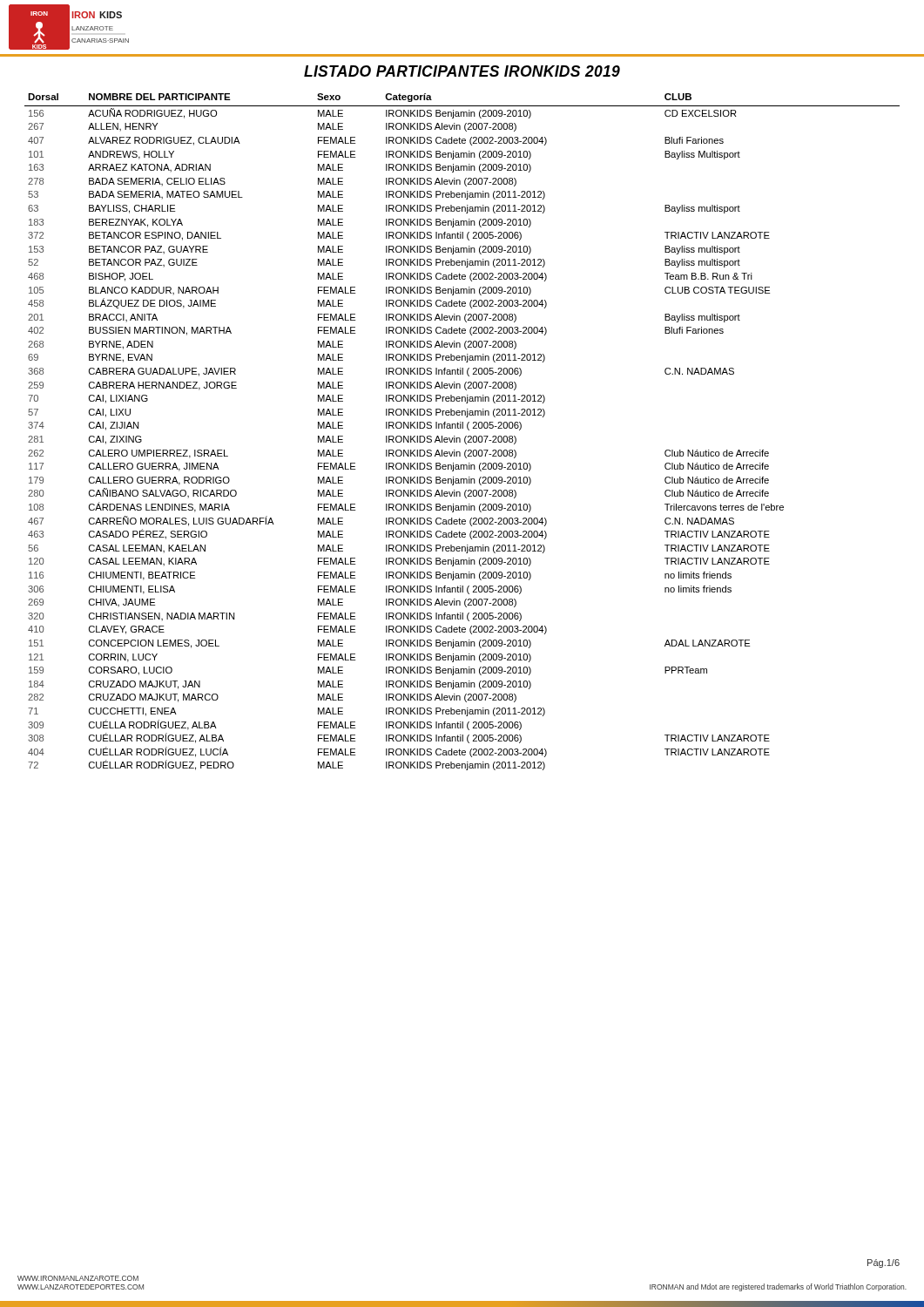The height and width of the screenshot is (1307, 924).
Task: Find the title that says "LISTADO PARTICIPANTES IRONKIDS 2019"
Action: [462, 71]
